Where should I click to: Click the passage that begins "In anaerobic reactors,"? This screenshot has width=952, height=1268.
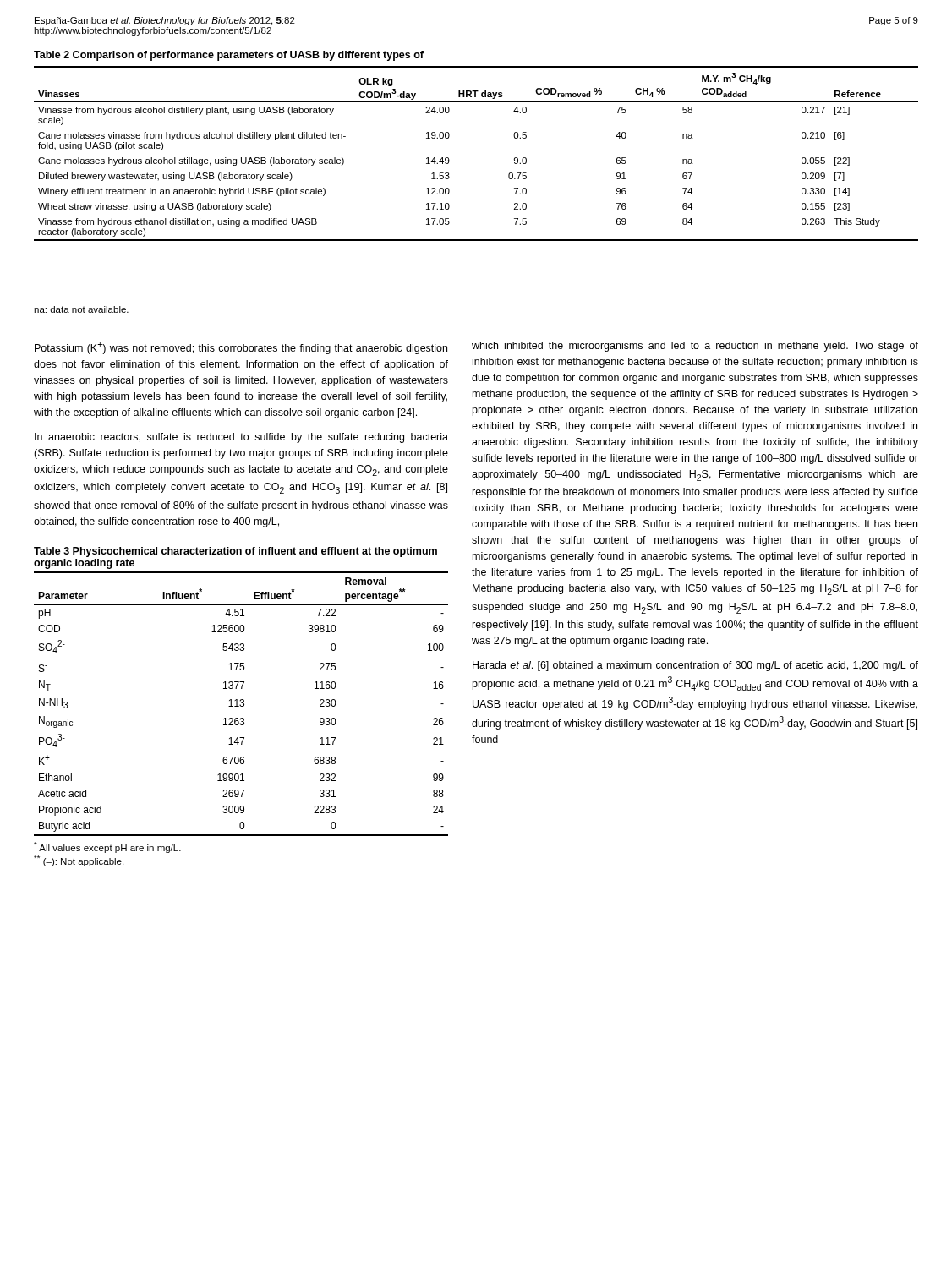tap(241, 480)
